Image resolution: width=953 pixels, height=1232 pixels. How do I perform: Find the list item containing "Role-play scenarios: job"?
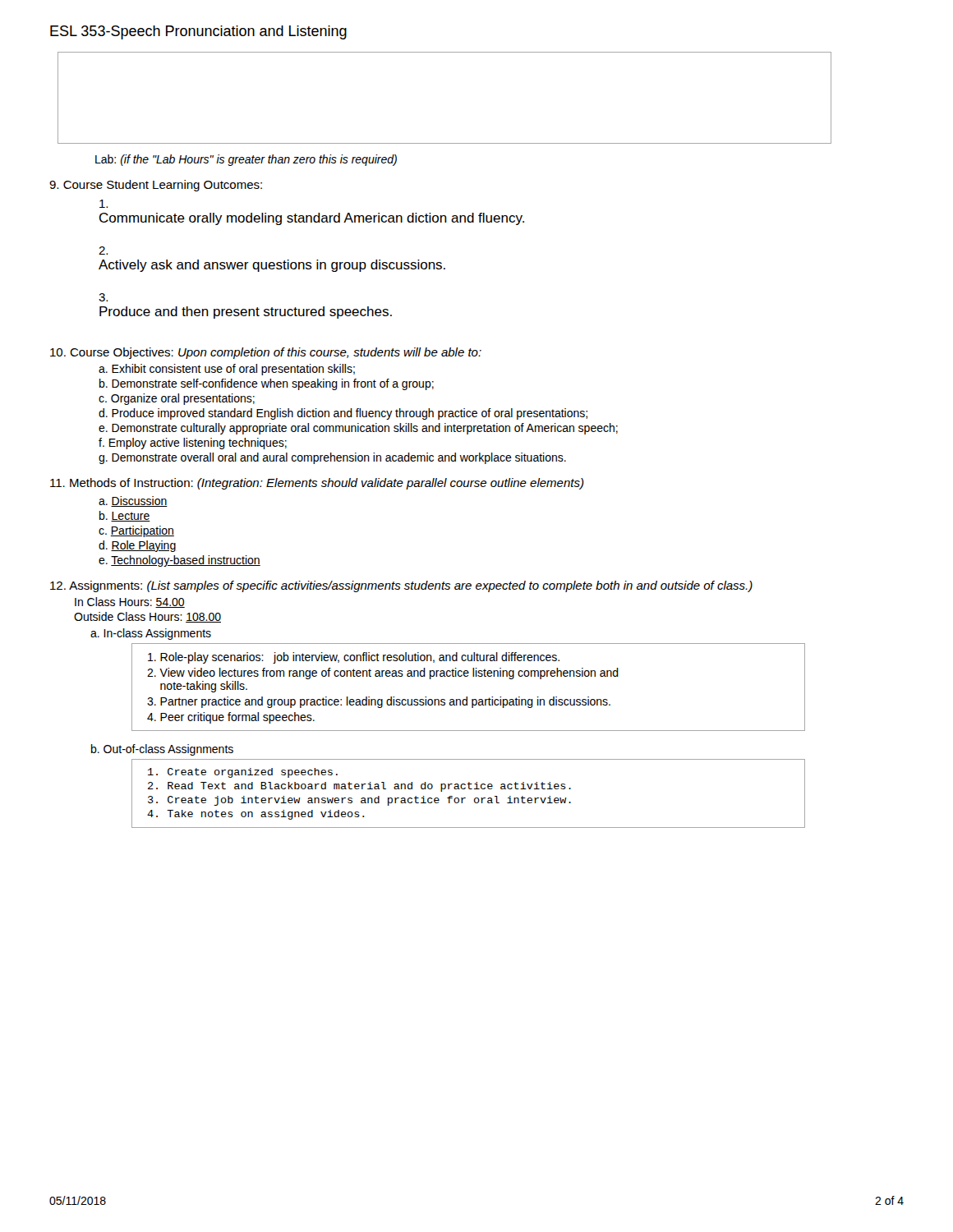click(x=354, y=657)
